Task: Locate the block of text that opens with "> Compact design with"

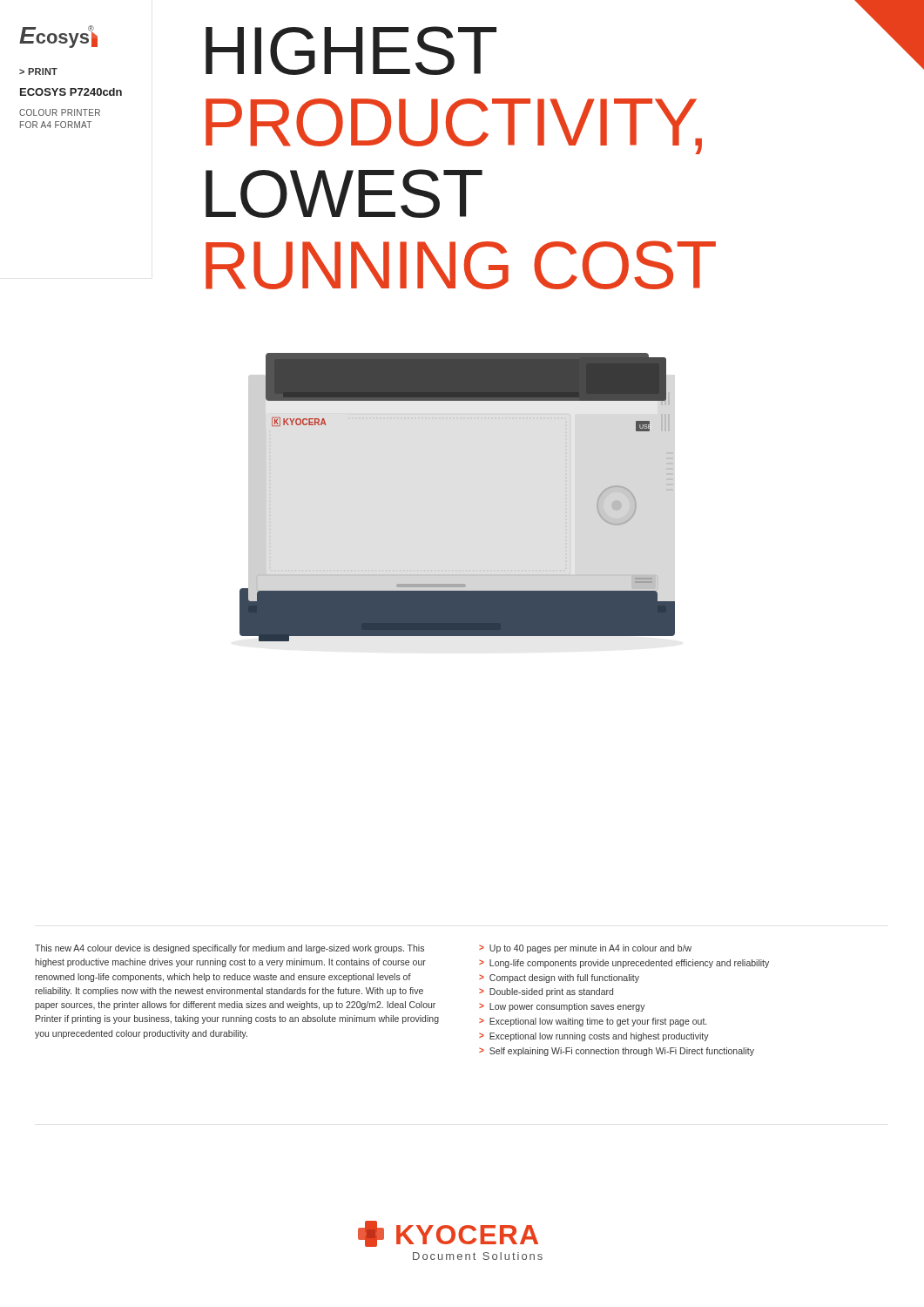Action: point(559,977)
